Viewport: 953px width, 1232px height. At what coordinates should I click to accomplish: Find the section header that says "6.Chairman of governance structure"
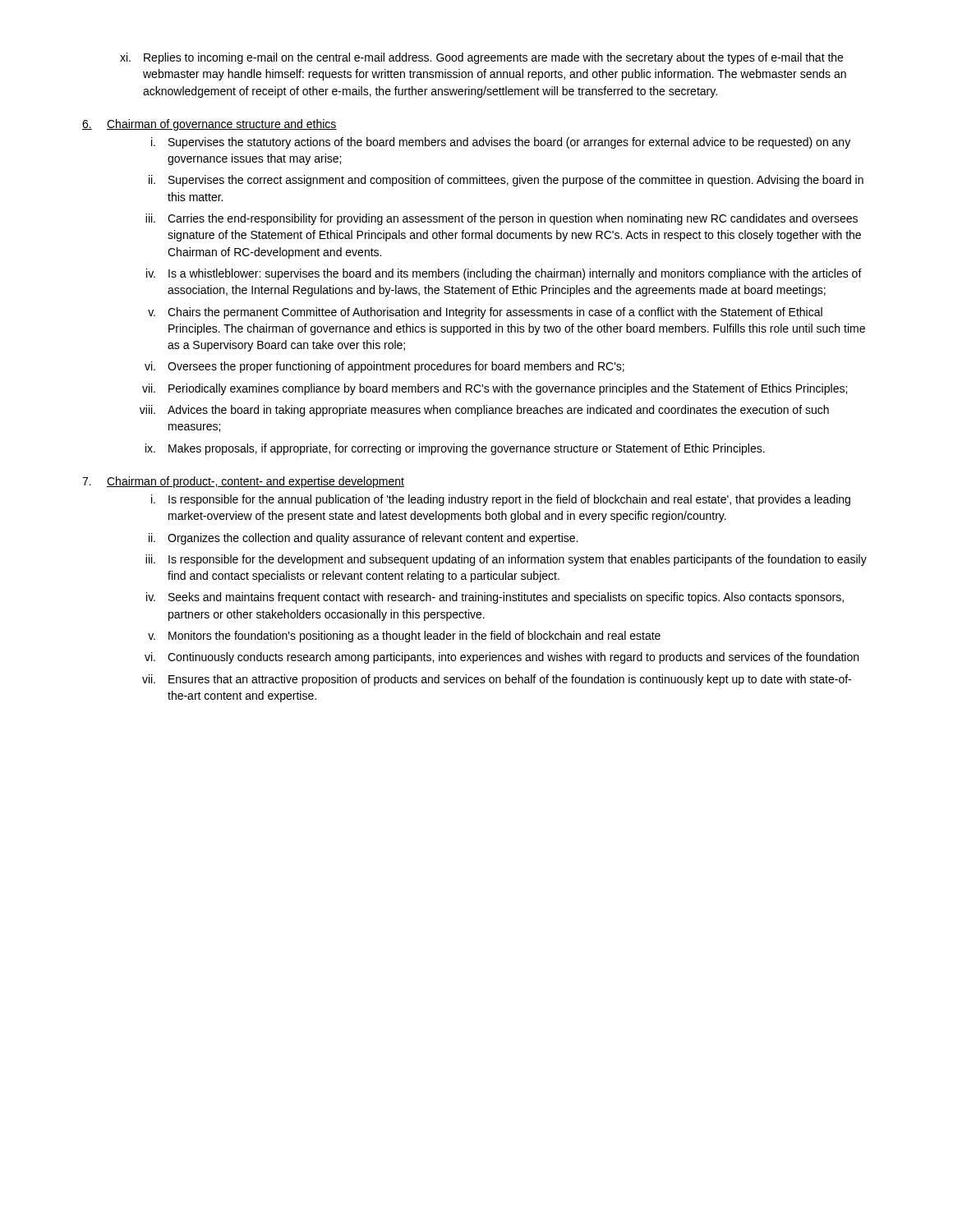[209, 124]
